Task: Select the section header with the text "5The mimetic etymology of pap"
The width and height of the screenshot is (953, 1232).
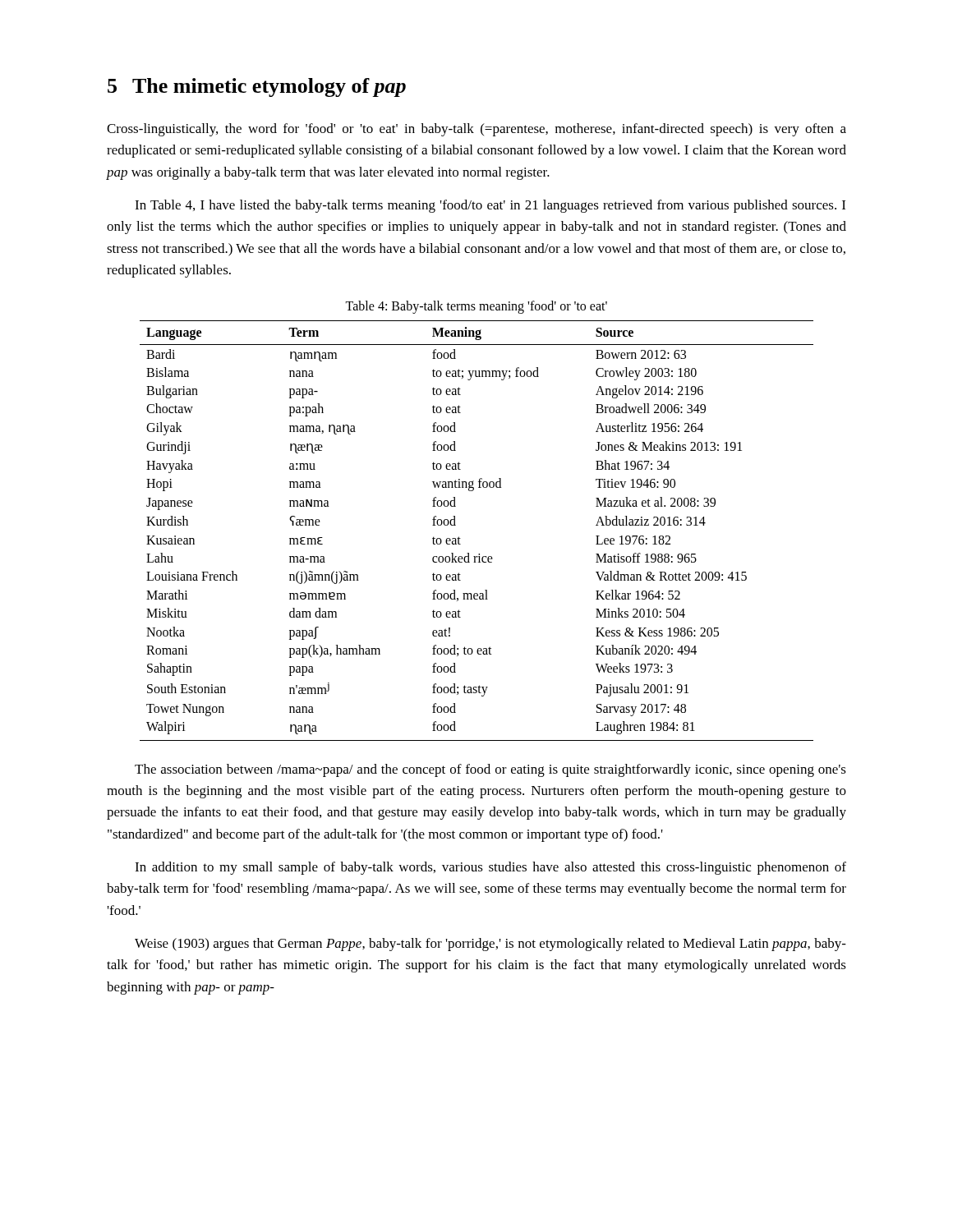Action: point(257,87)
